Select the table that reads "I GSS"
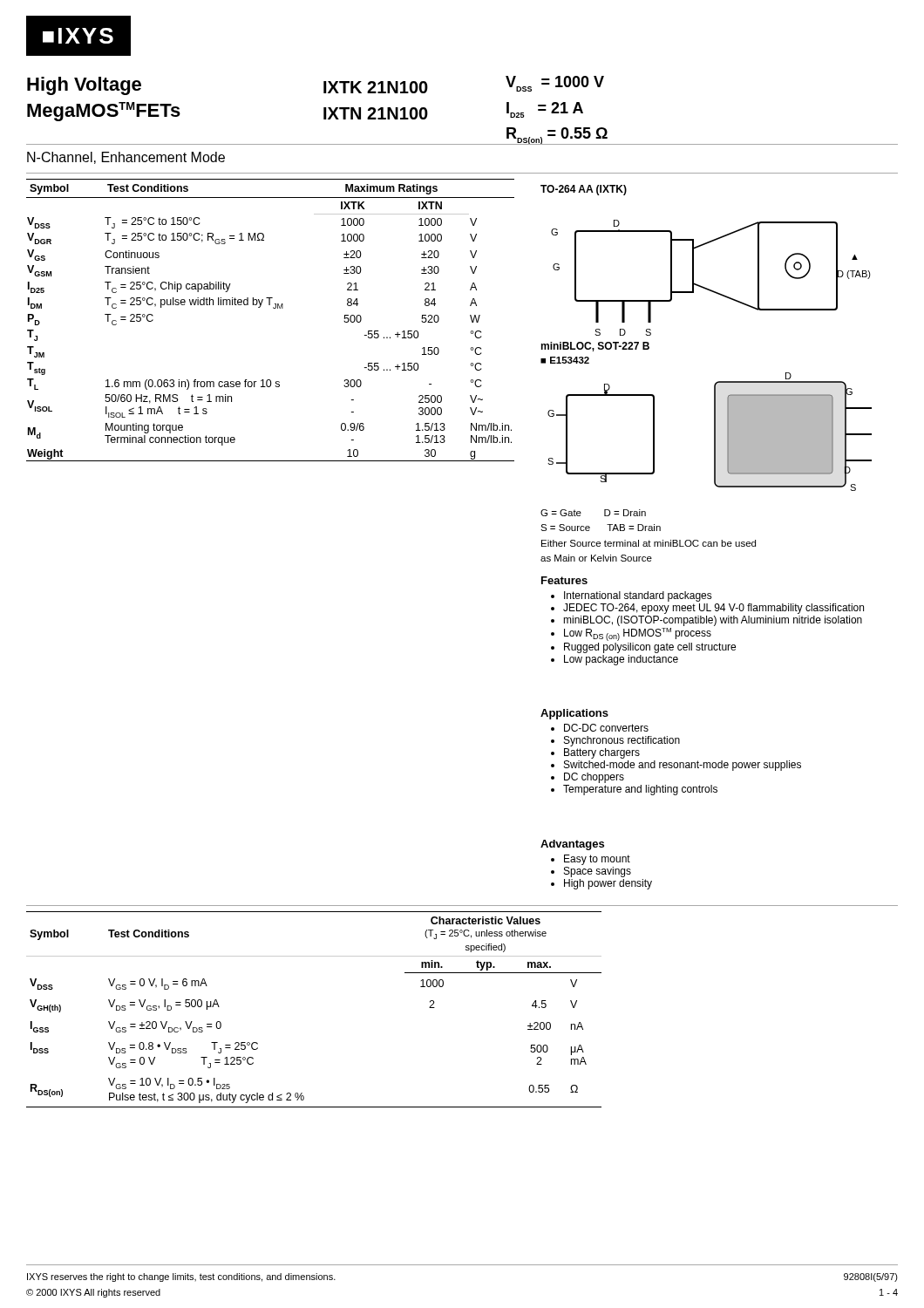924x1308 pixels. (314, 1009)
